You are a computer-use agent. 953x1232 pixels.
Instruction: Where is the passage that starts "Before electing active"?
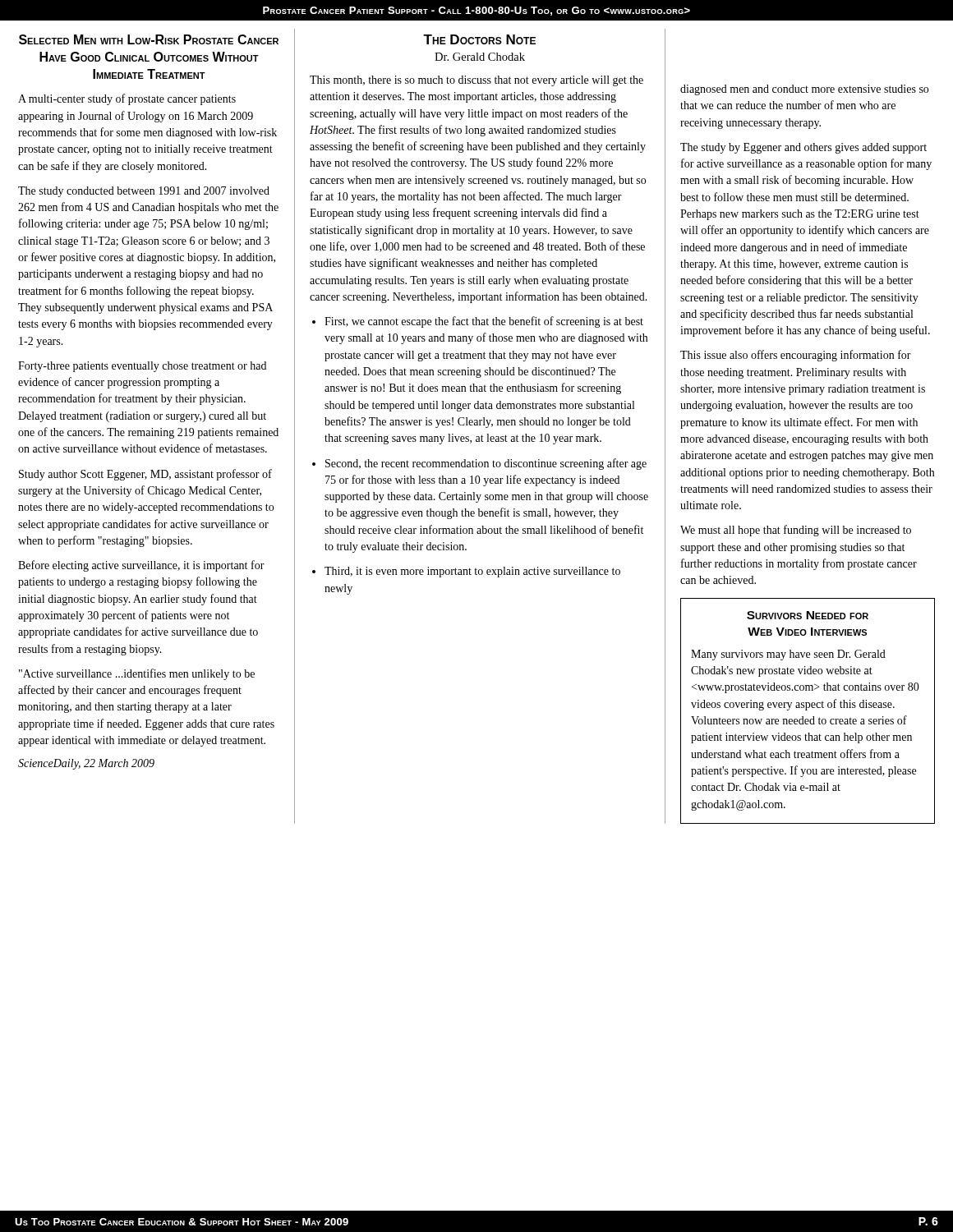149,608
